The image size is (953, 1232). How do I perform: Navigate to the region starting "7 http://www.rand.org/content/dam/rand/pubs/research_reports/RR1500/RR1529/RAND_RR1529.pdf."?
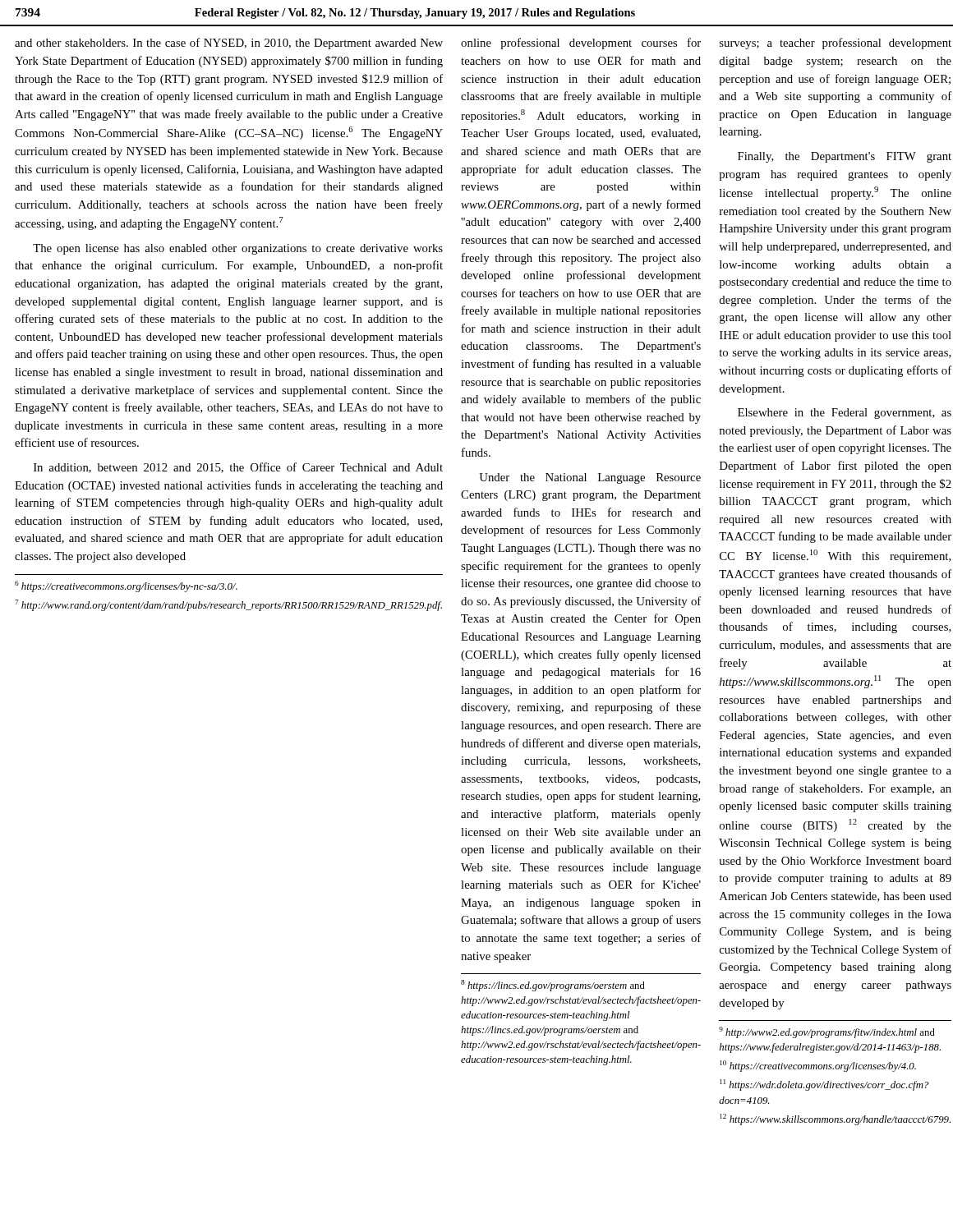[x=229, y=604]
